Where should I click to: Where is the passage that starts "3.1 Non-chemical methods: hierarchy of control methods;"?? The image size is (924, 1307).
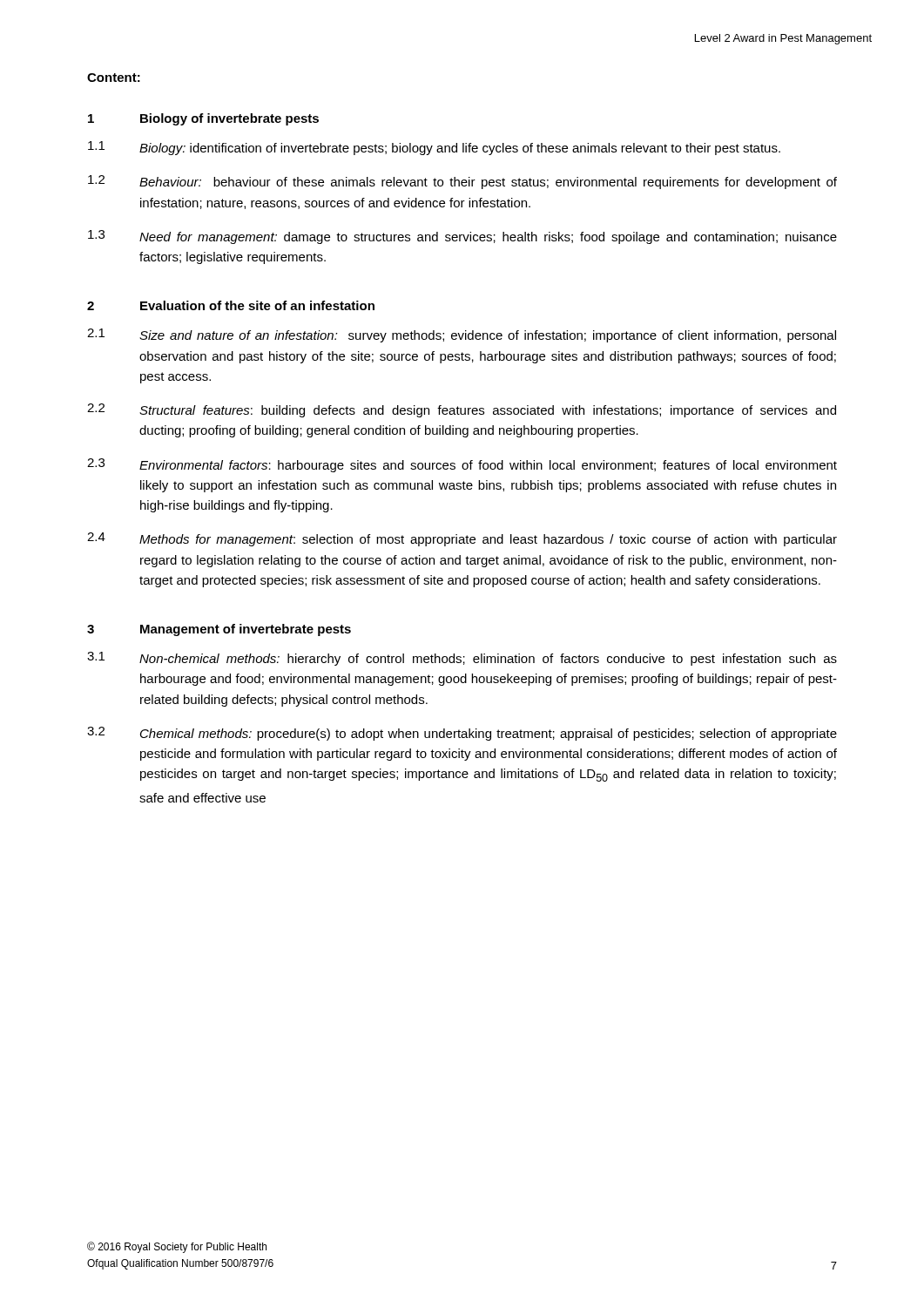tap(462, 679)
